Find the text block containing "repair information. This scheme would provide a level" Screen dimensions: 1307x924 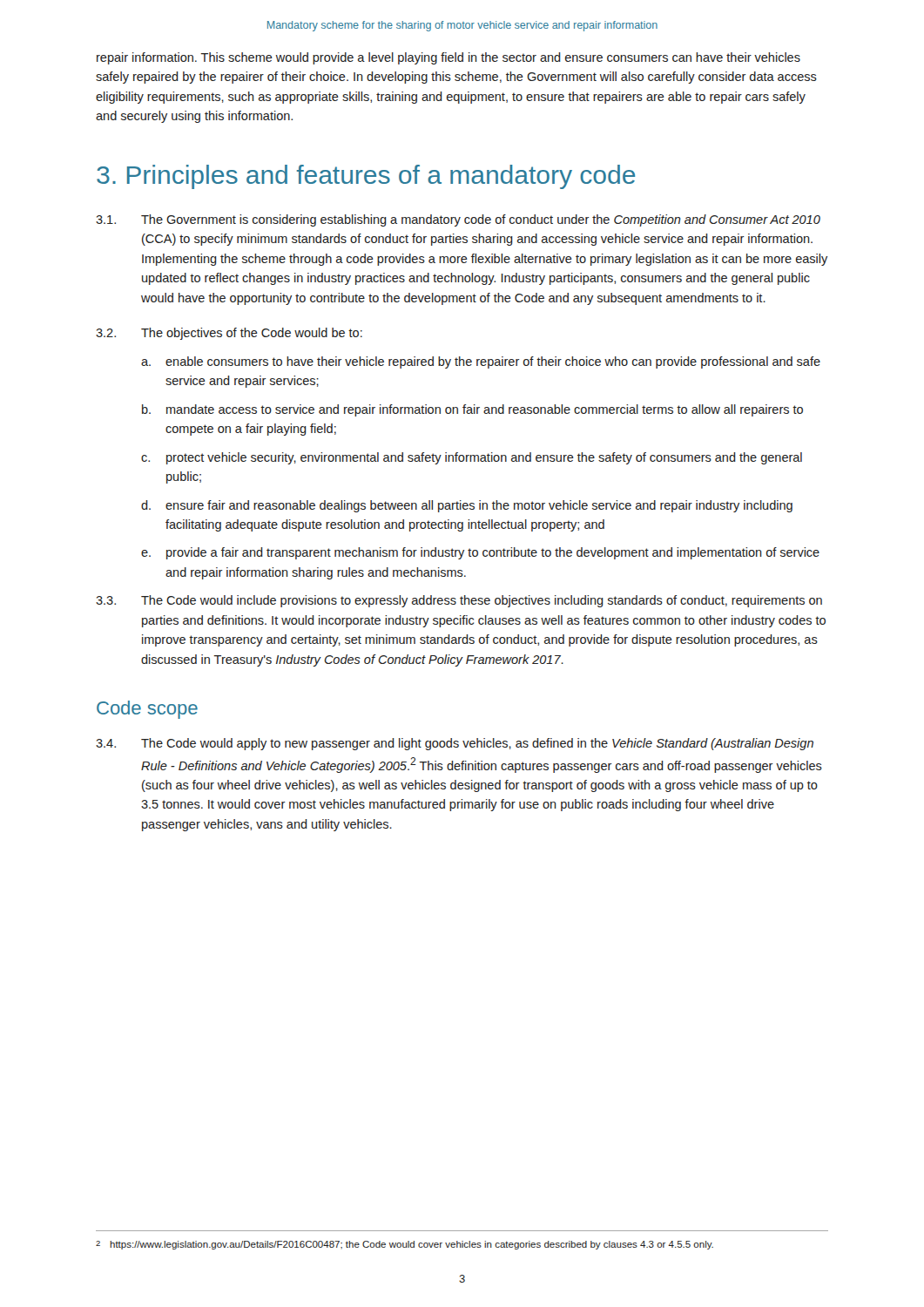(456, 87)
